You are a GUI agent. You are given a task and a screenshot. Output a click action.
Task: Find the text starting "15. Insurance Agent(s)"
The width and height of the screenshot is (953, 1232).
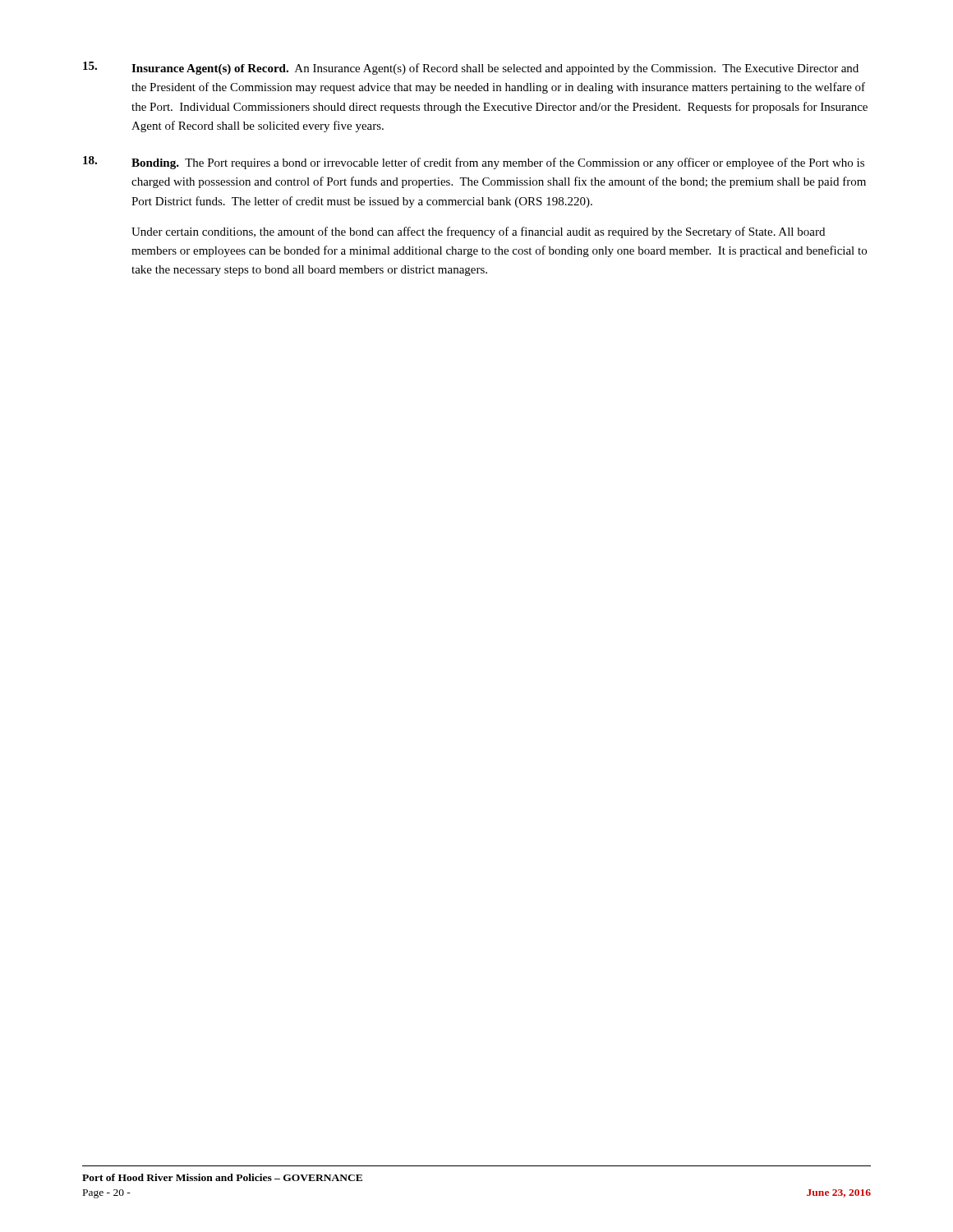click(476, 97)
